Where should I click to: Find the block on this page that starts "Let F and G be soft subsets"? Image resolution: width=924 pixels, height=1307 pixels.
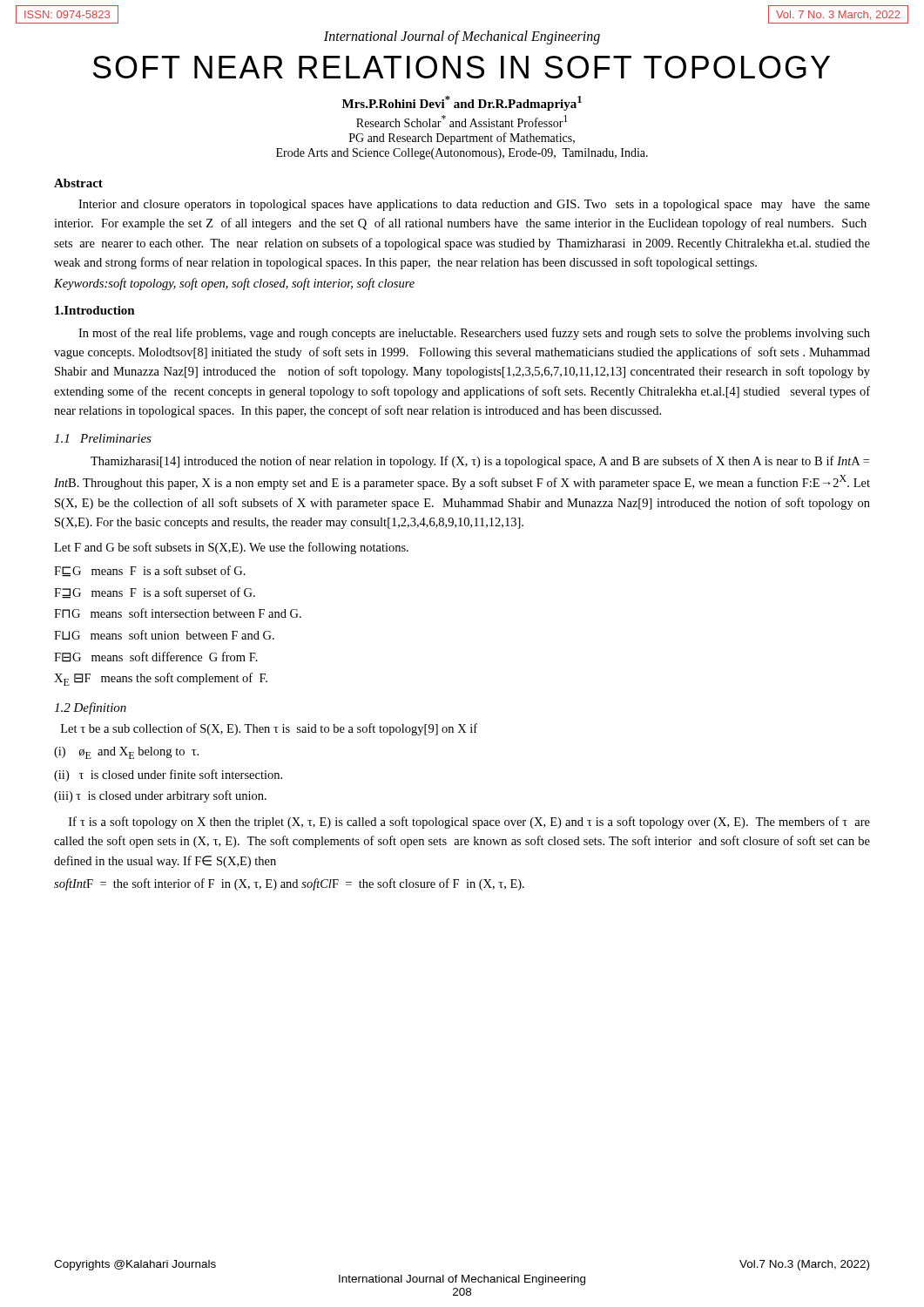(x=232, y=547)
